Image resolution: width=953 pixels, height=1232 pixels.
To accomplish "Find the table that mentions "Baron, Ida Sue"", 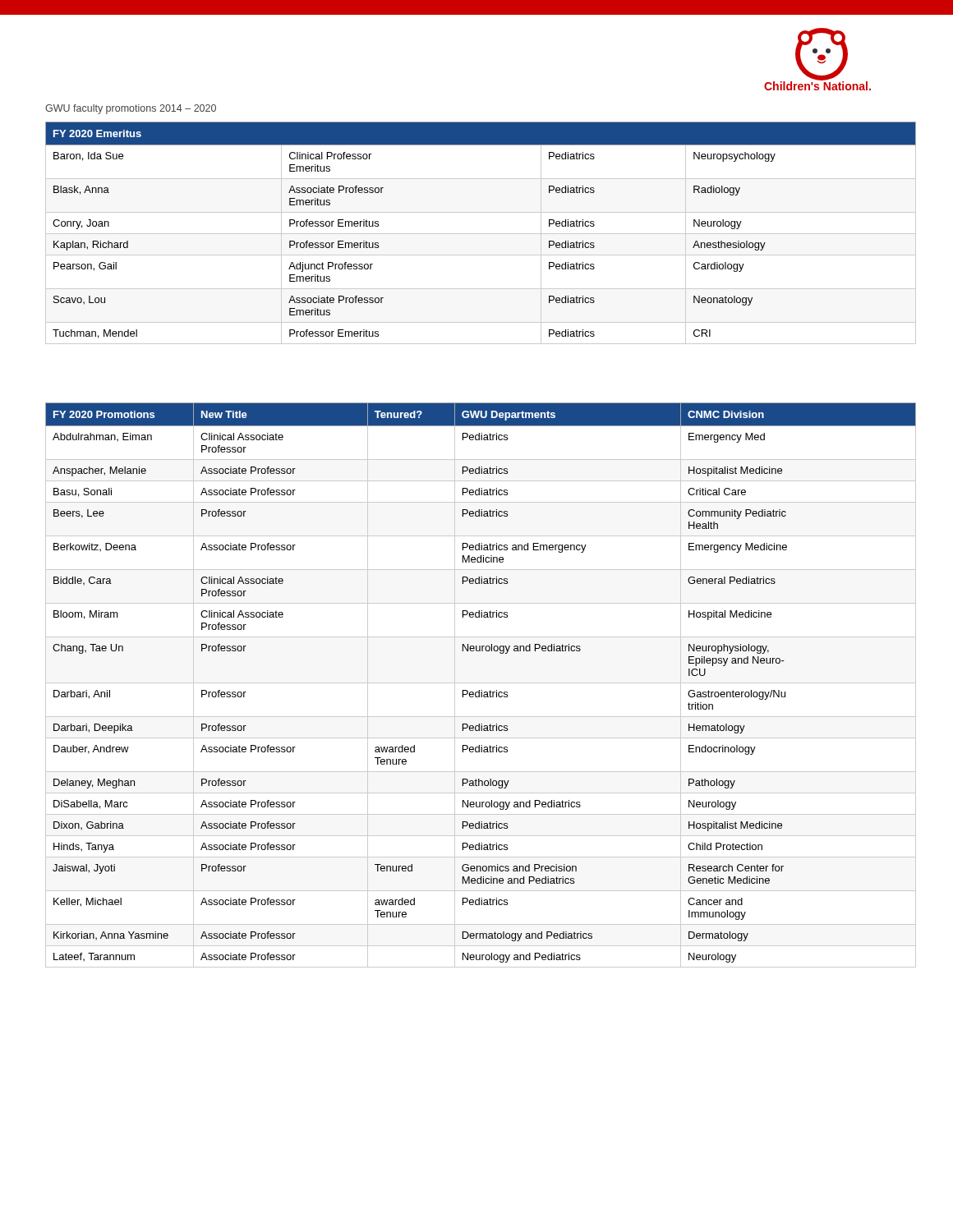I will pyautogui.click(x=481, y=233).
